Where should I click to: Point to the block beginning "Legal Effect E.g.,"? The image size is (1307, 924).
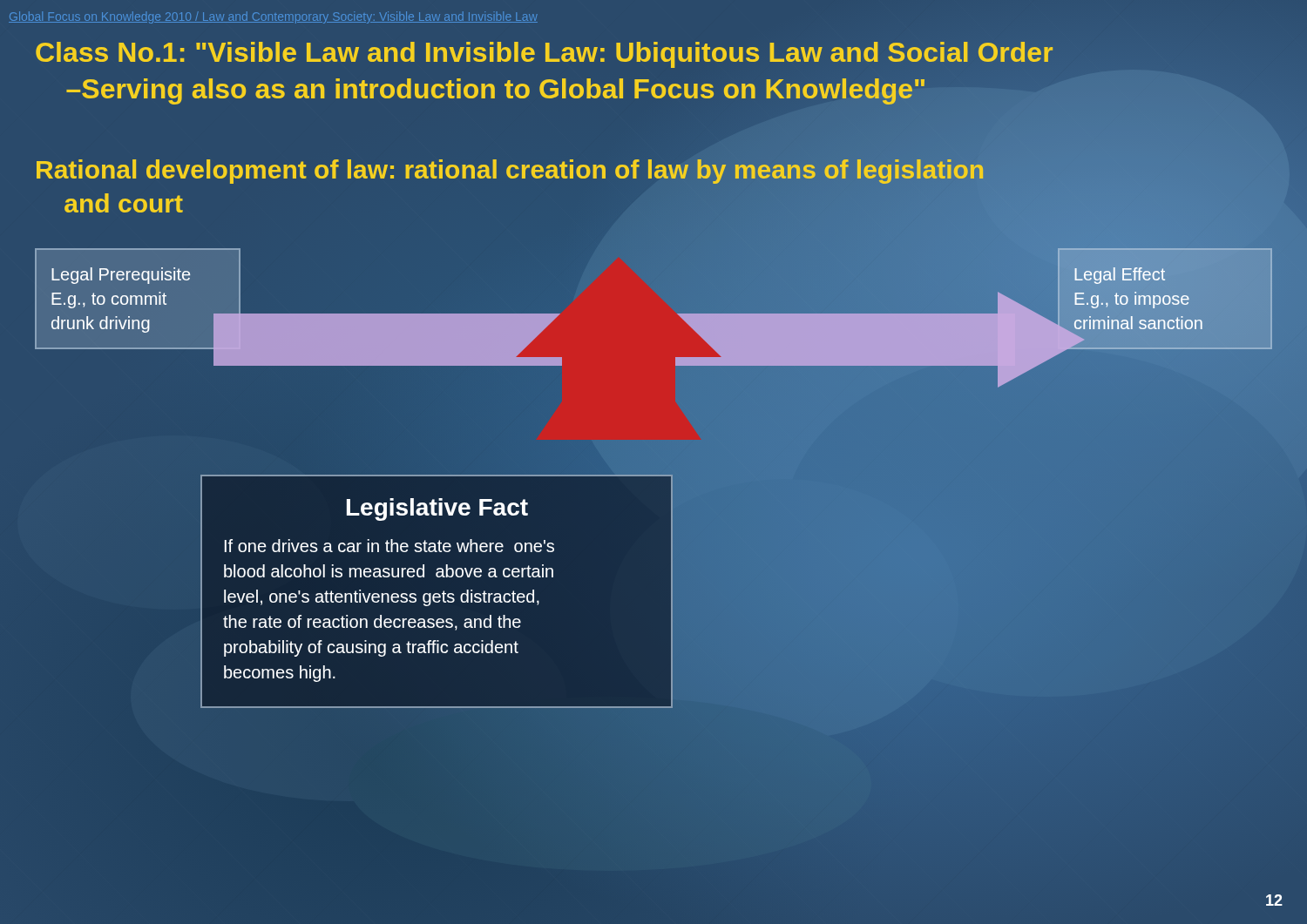(x=1138, y=299)
